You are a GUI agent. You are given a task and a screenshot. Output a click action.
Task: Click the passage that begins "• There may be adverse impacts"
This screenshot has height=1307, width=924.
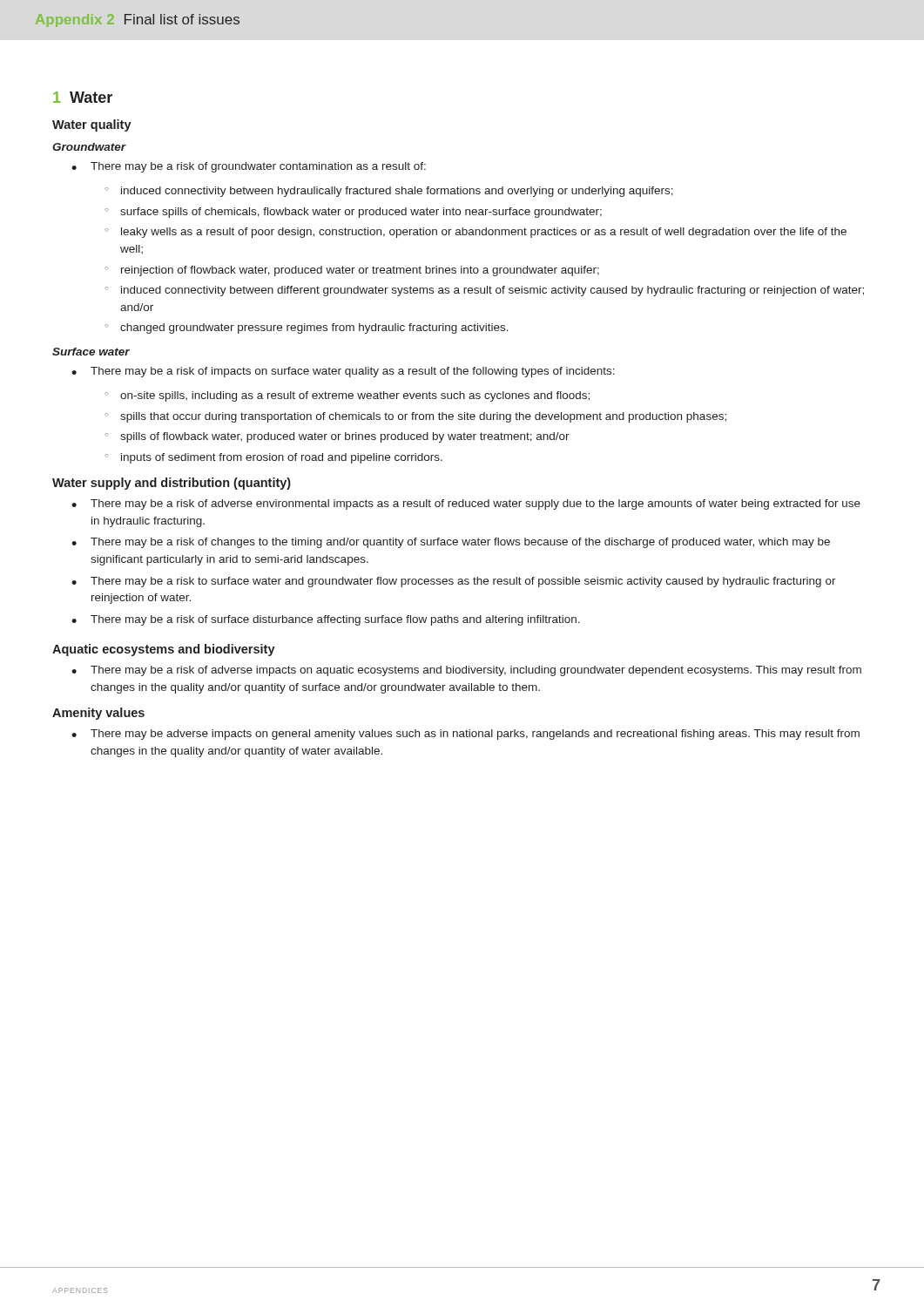[472, 742]
